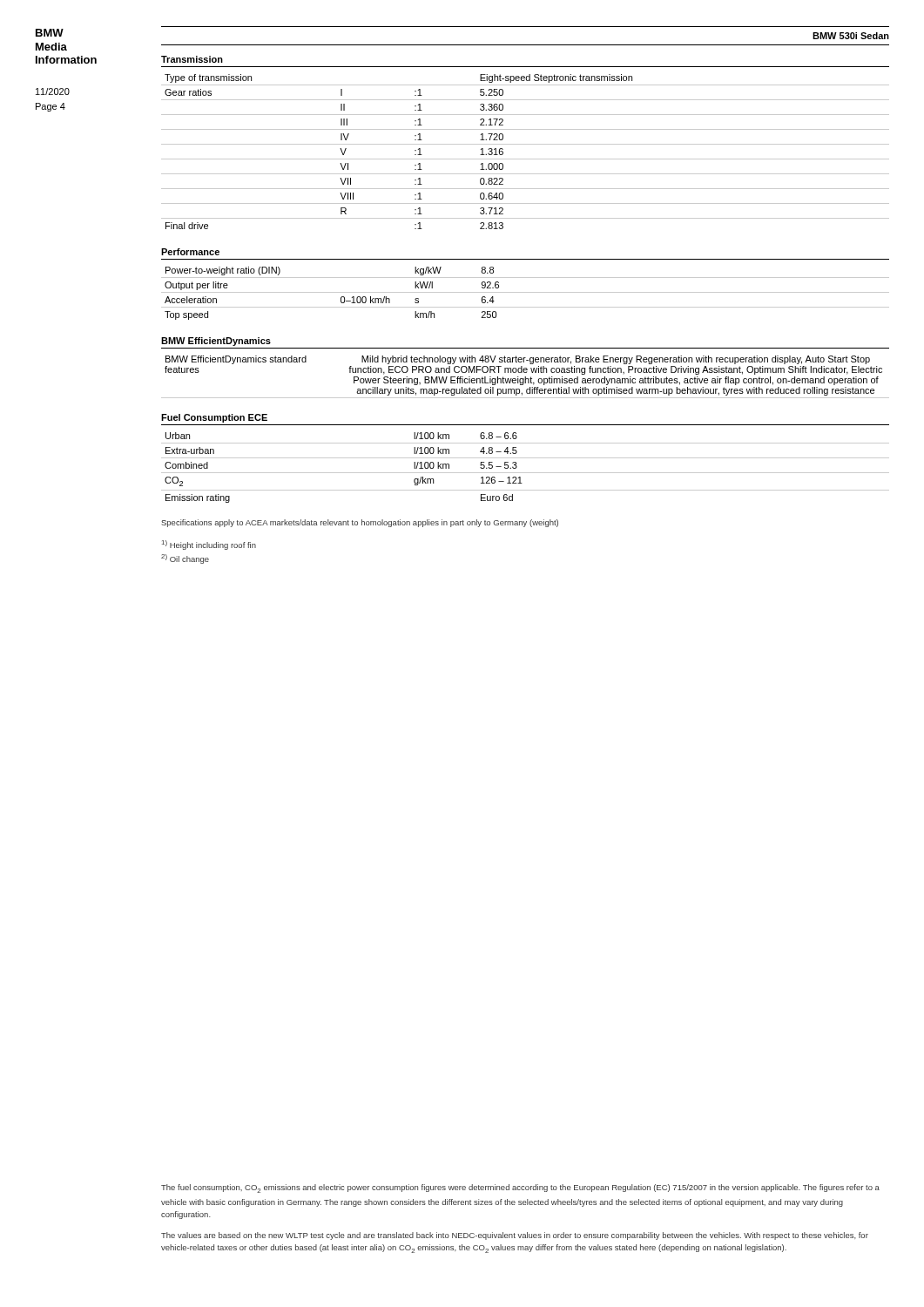
Task: Find the table that mentions "BMW EfficientDynamics standard"
Action: coord(525,375)
